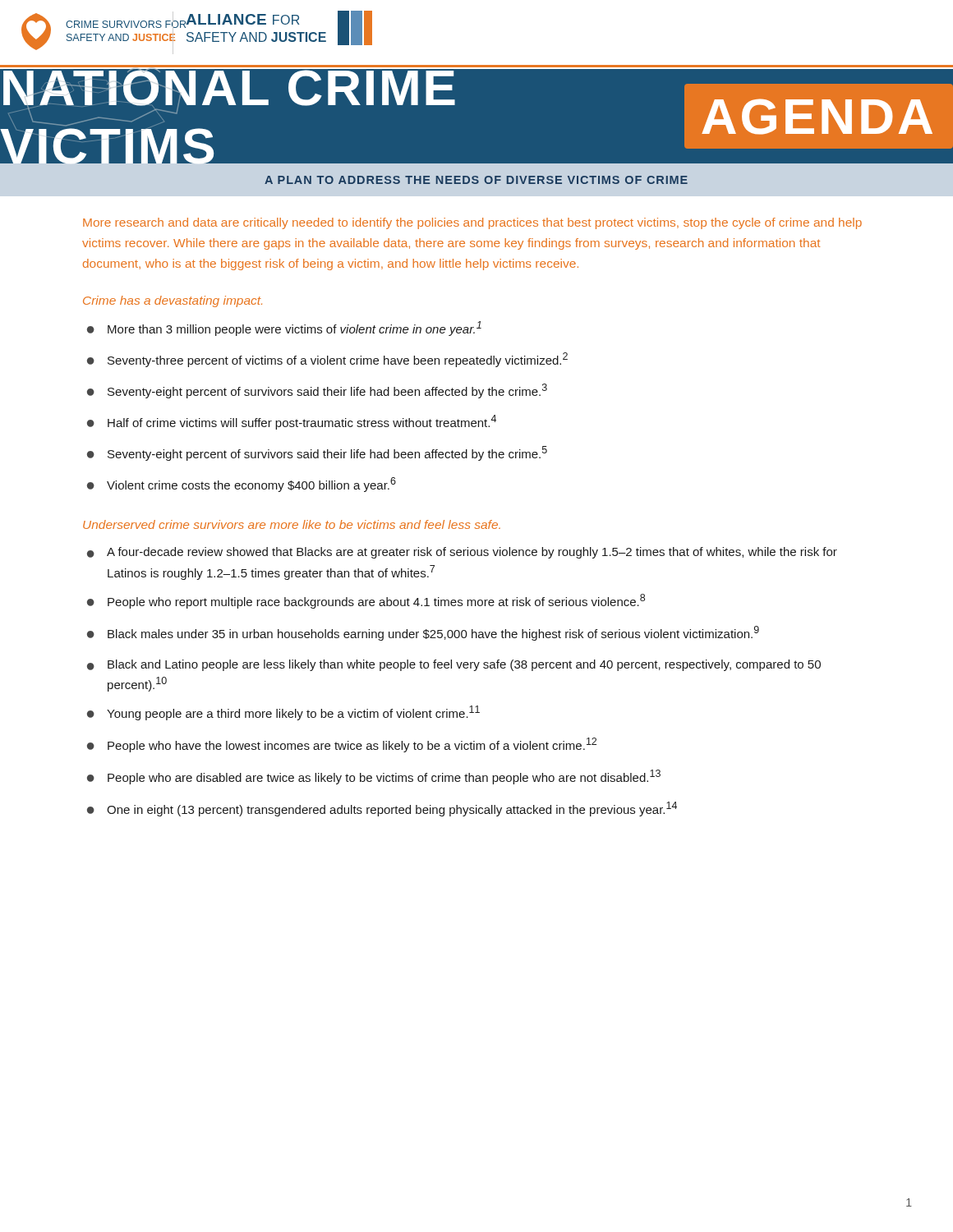Locate the text starting "● A four-decade"
This screenshot has height=1232, width=953.
[x=482, y=562]
